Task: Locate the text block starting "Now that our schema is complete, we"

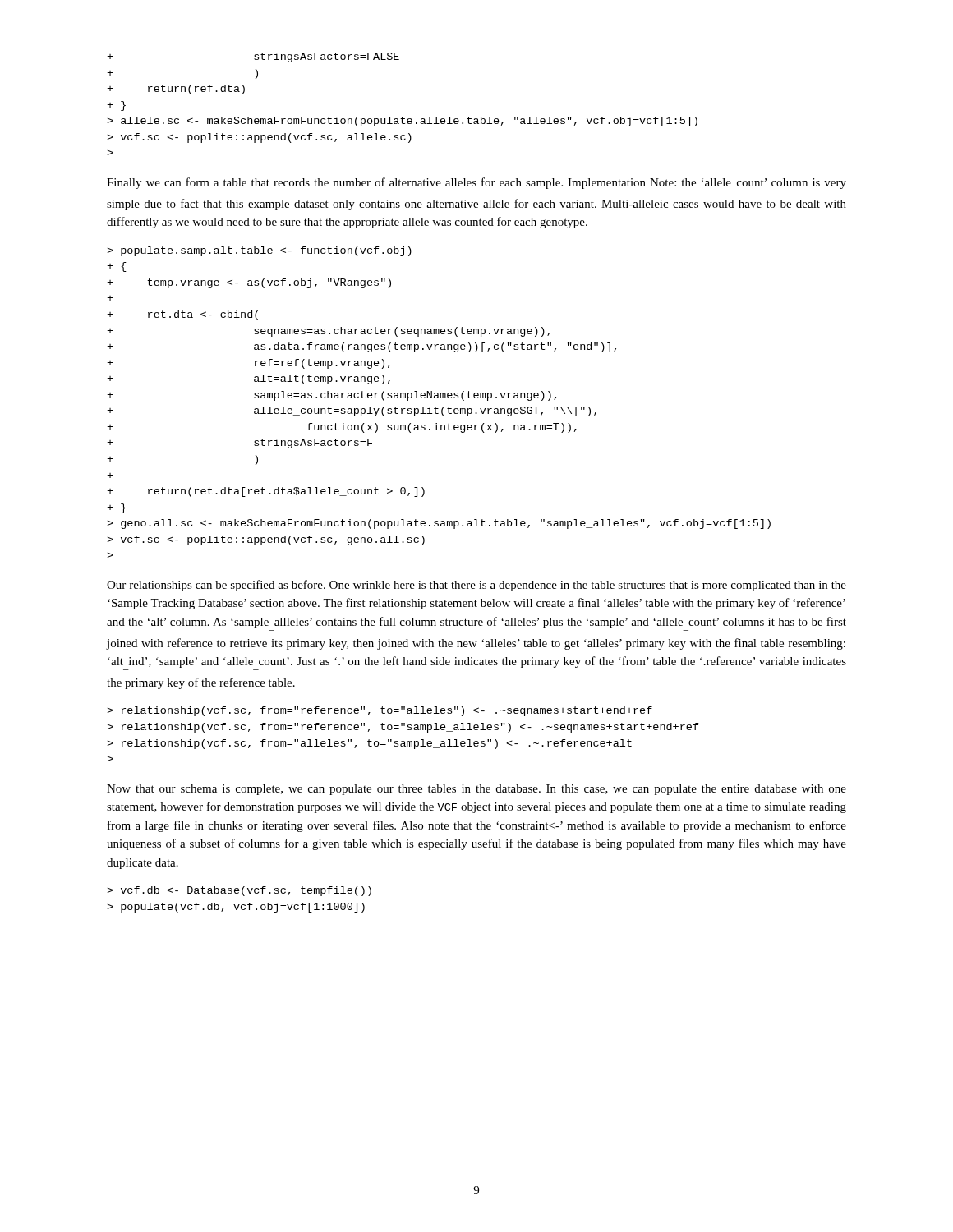Action: click(x=476, y=825)
